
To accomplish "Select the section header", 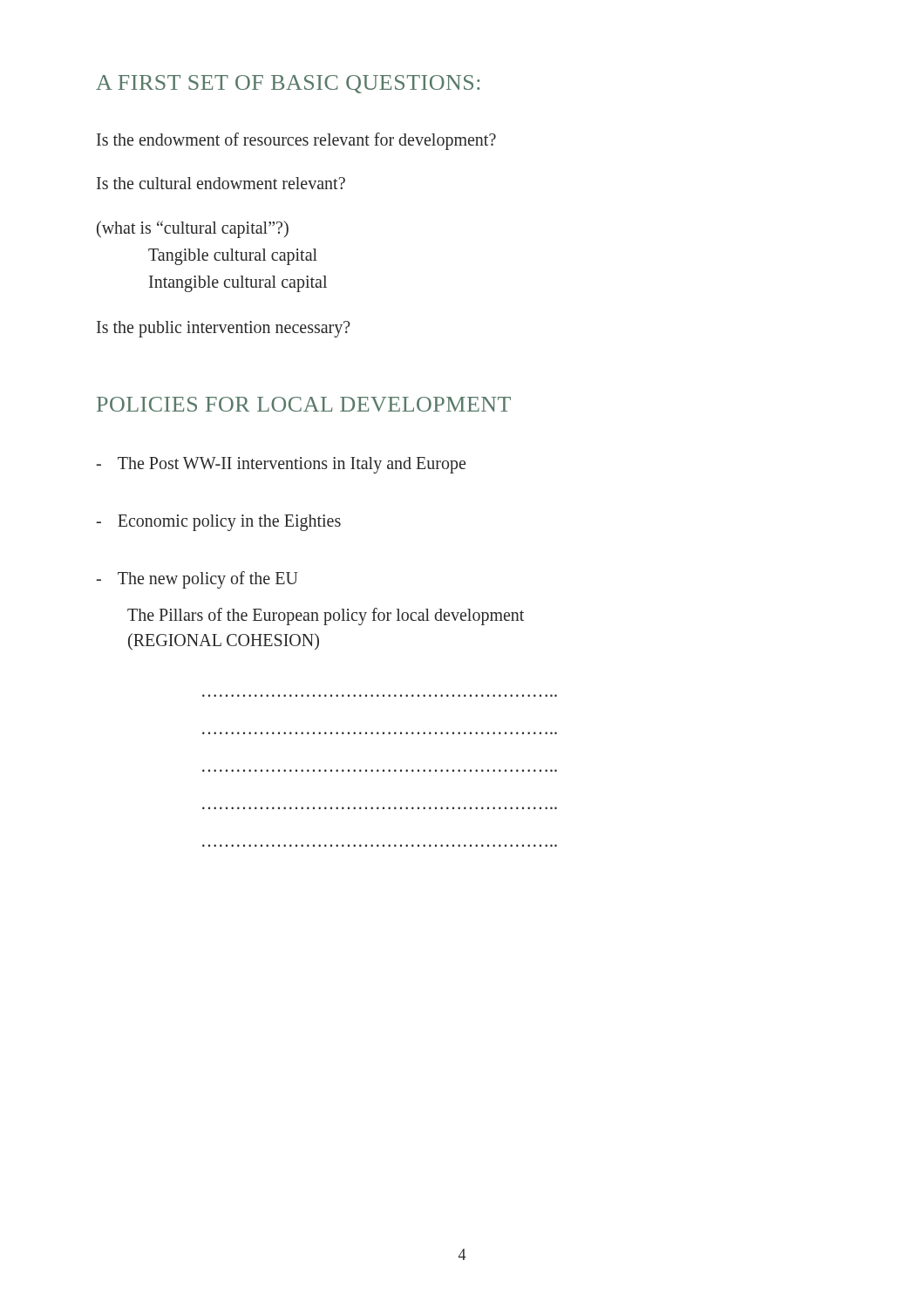I will pos(304,404).
